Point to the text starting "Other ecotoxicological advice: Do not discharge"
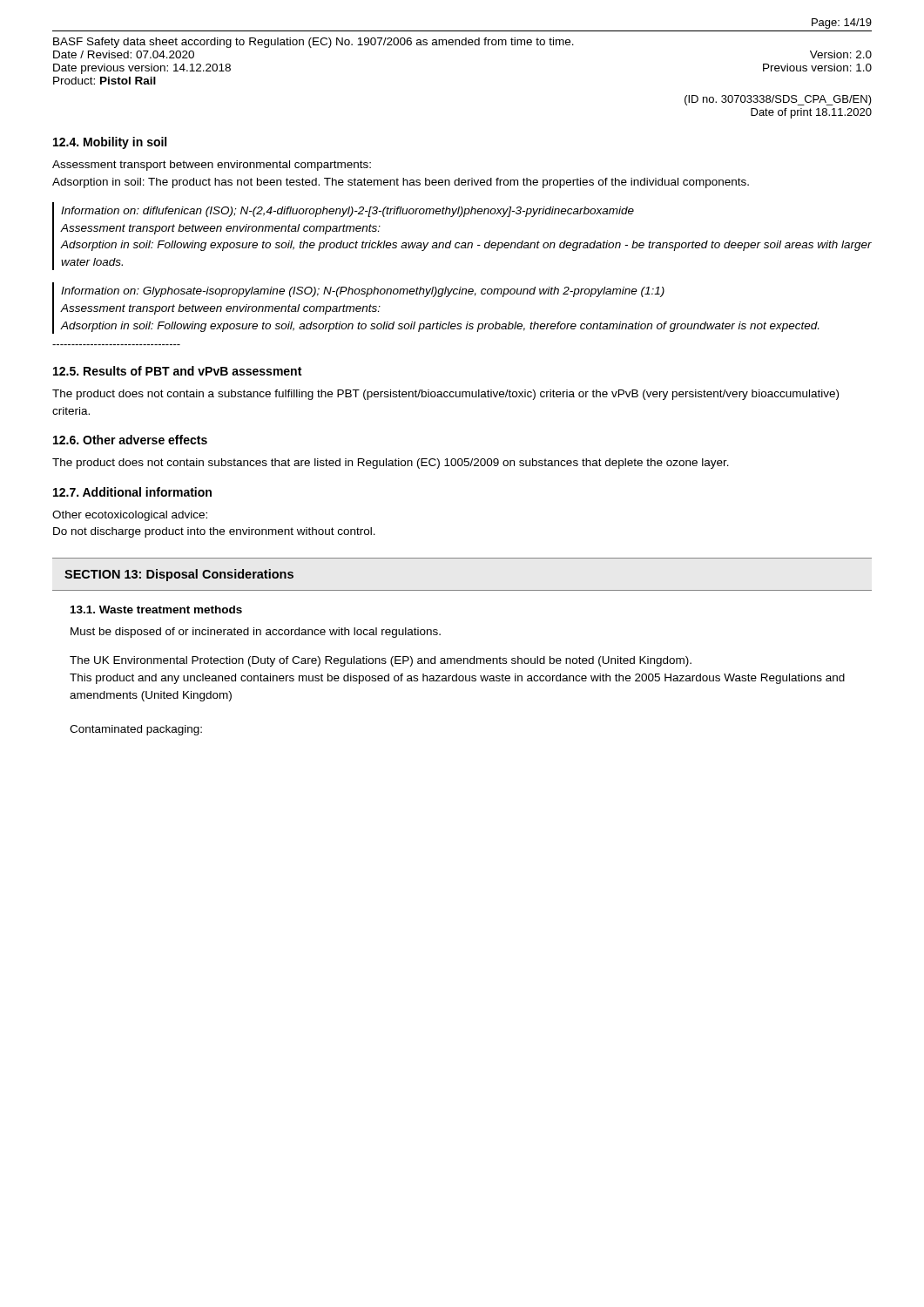The width and height of the screenshot is (924, 1307). tap(214, 523)
